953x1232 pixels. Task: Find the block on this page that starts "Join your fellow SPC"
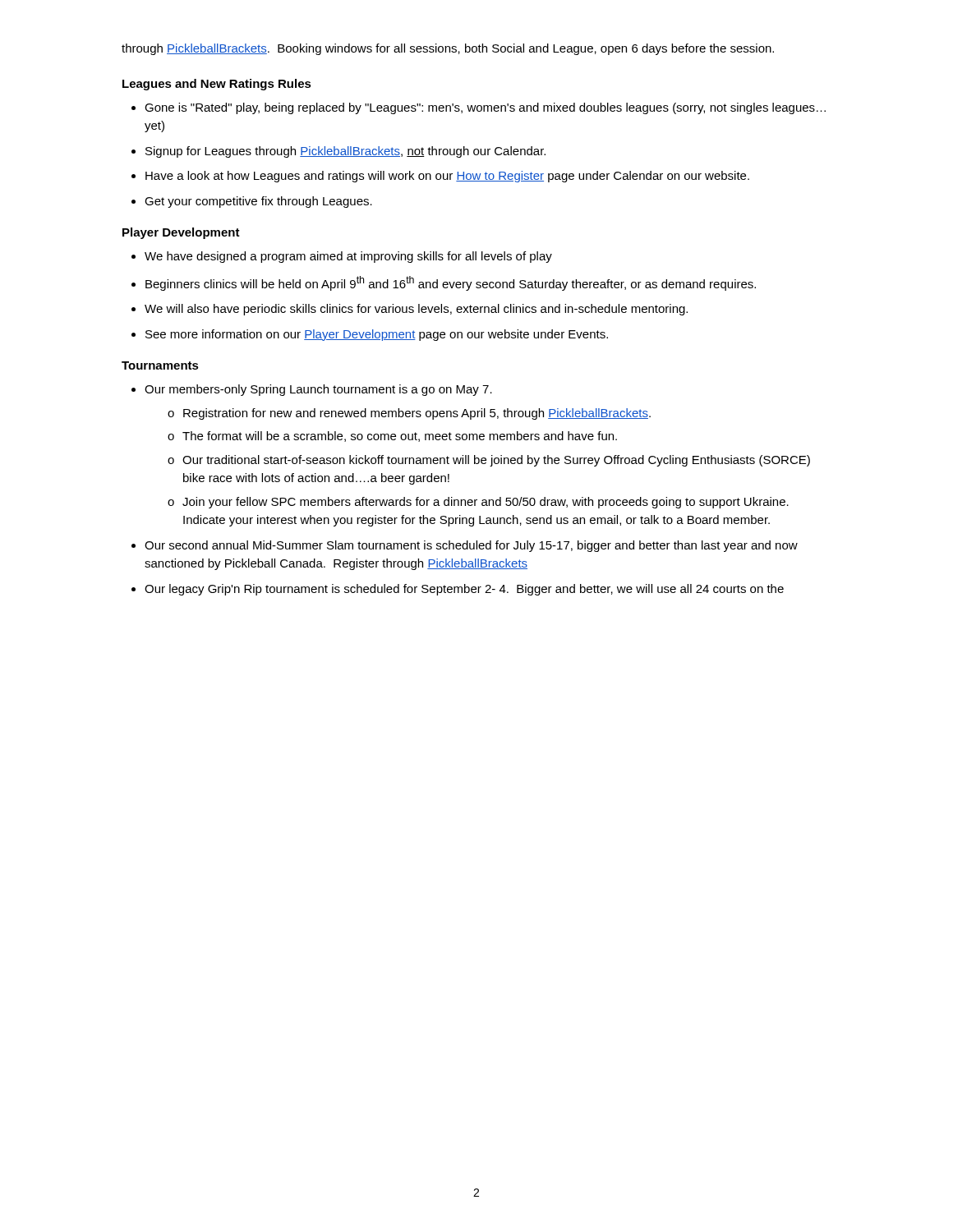click(x=488, y=510)
